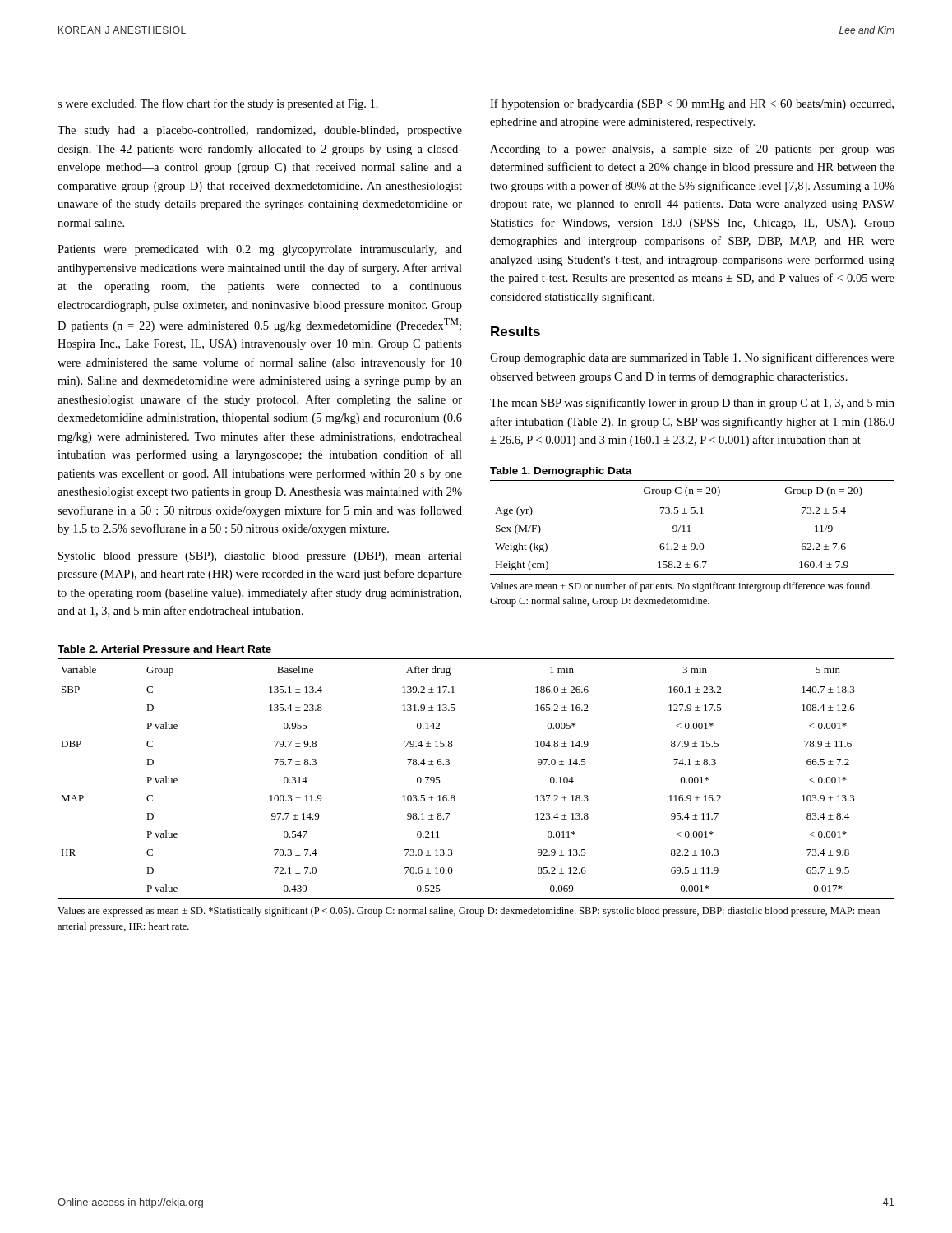Locate the passage starting "The study had a placebo-controlled, randomized, double-blinded,"
Image resolution: width=952 pixels, height=1233 pixels.
tap(260, 177)
